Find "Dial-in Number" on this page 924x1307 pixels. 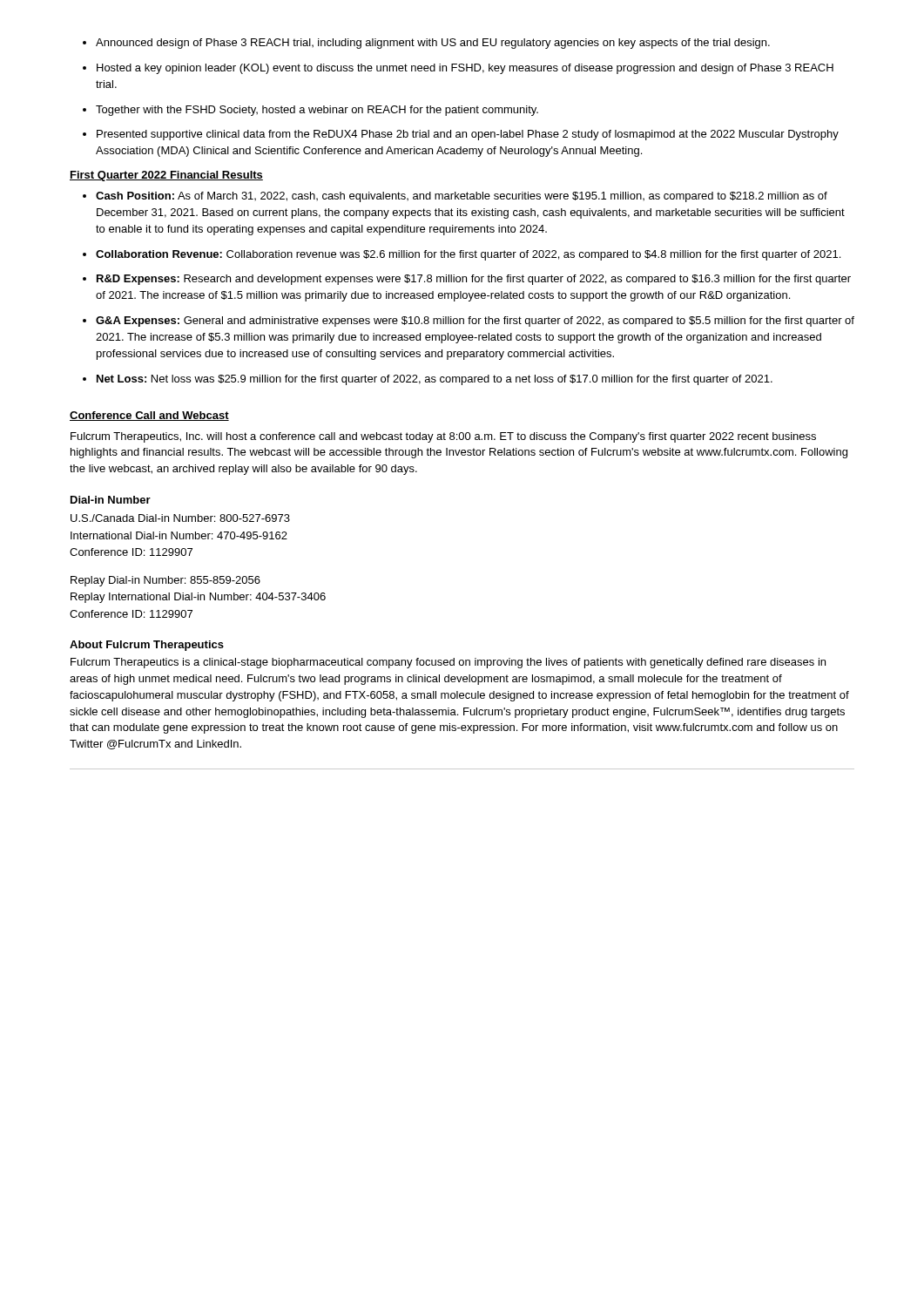[x=110, y=500]
